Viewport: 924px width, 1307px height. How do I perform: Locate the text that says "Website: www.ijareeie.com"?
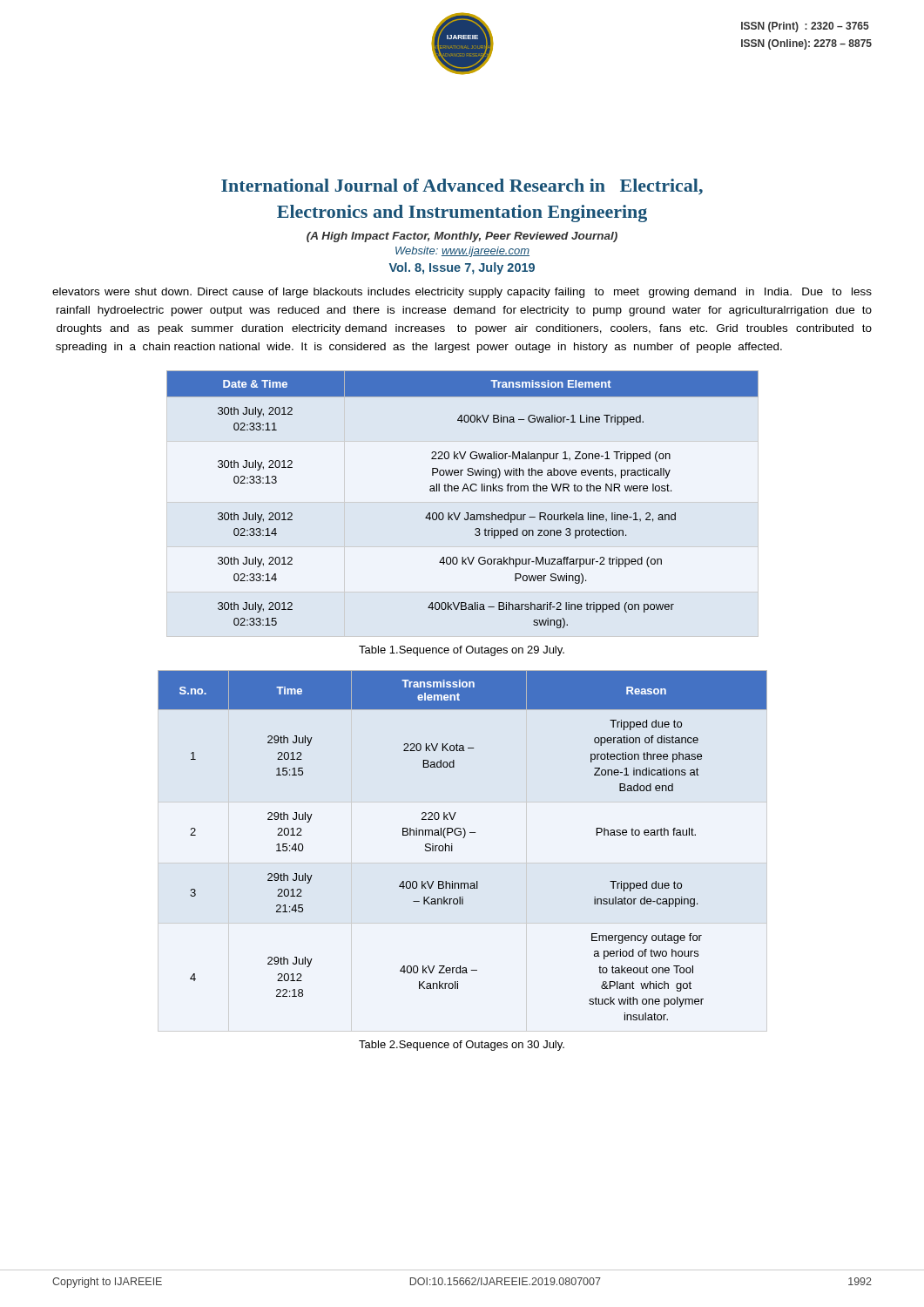coord(462,251)
